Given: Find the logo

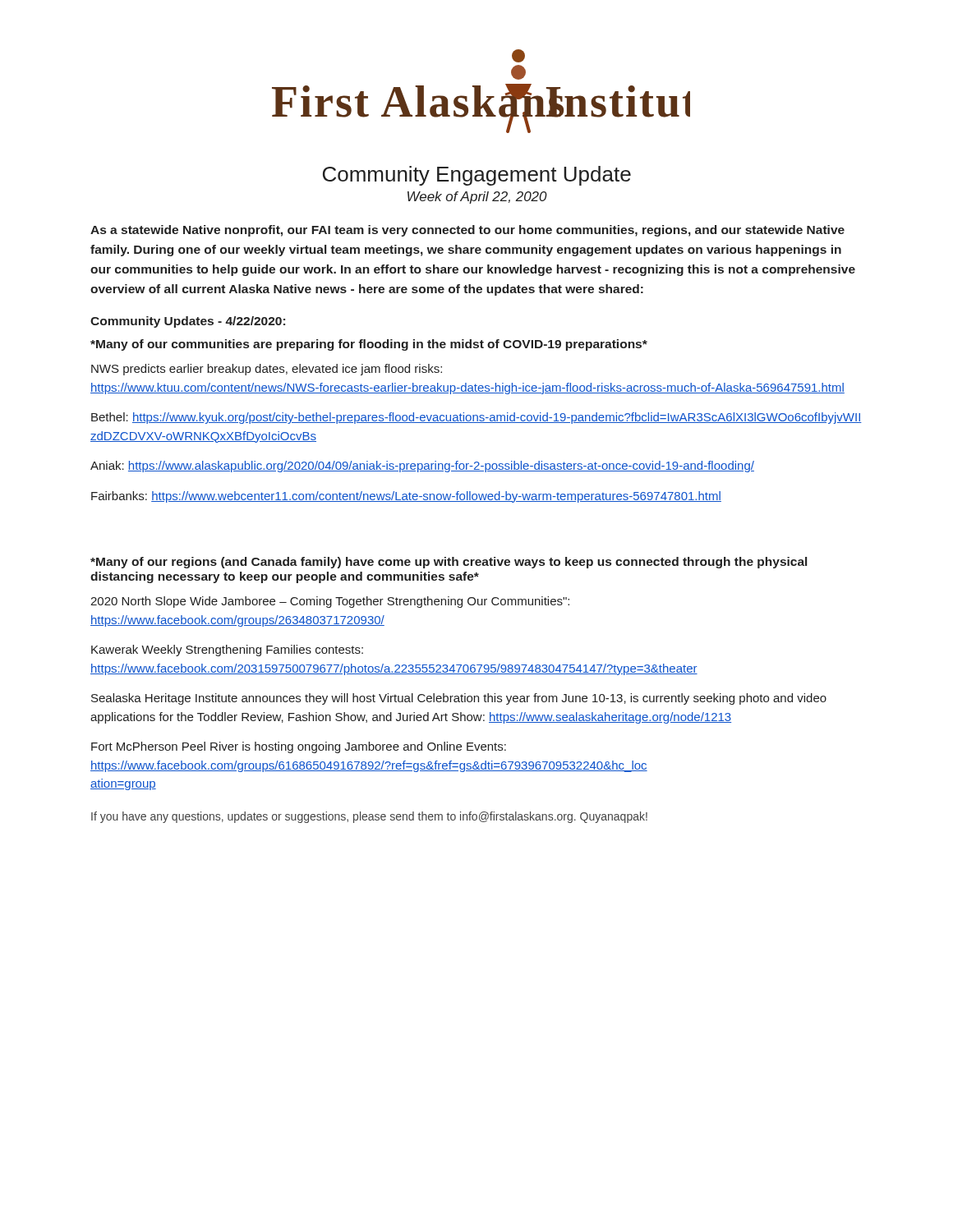Looking at the screenshot, I should [x=476, y=98].
